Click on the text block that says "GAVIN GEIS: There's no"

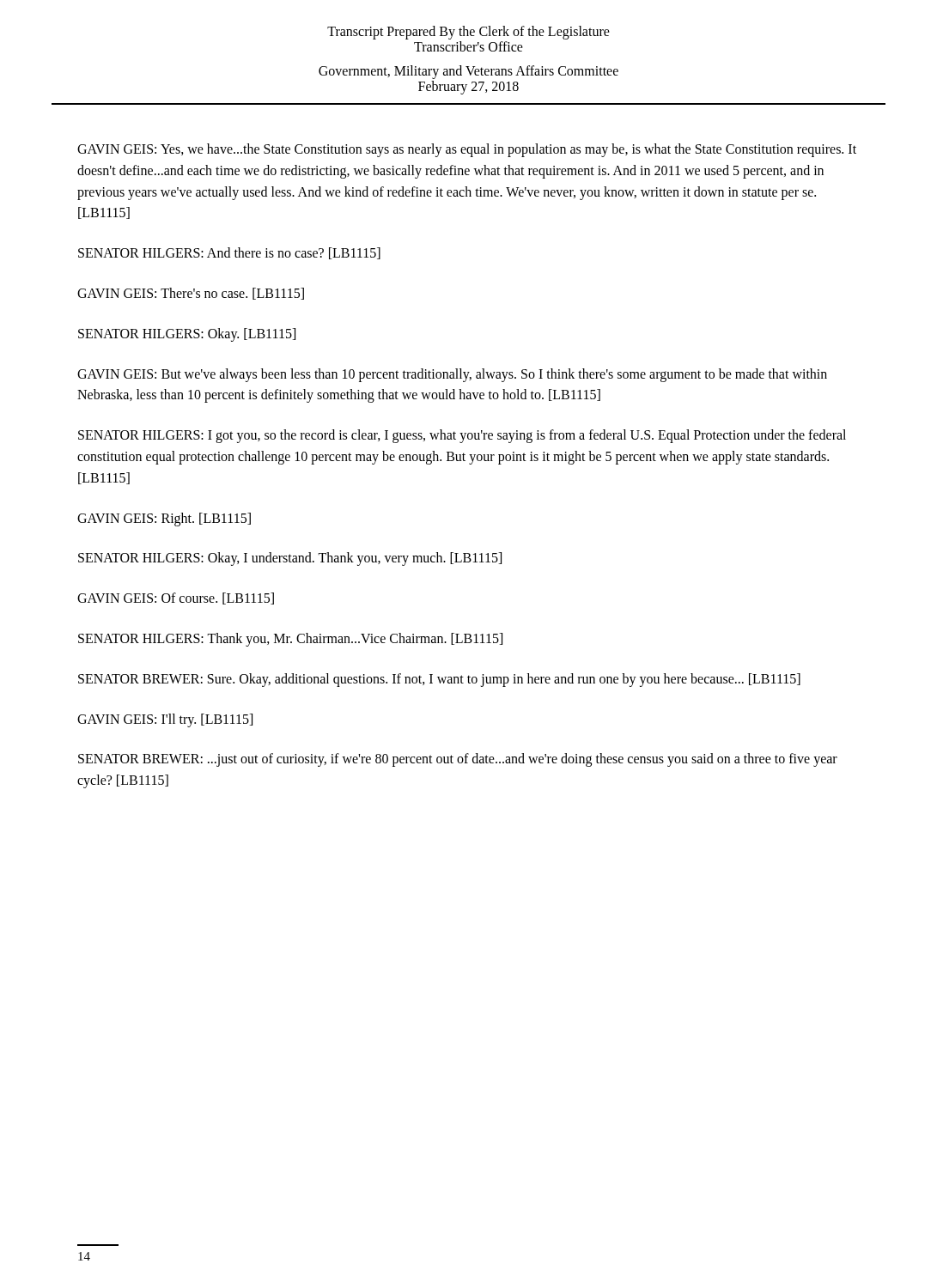pyautogui.click(x=191, y=293)
